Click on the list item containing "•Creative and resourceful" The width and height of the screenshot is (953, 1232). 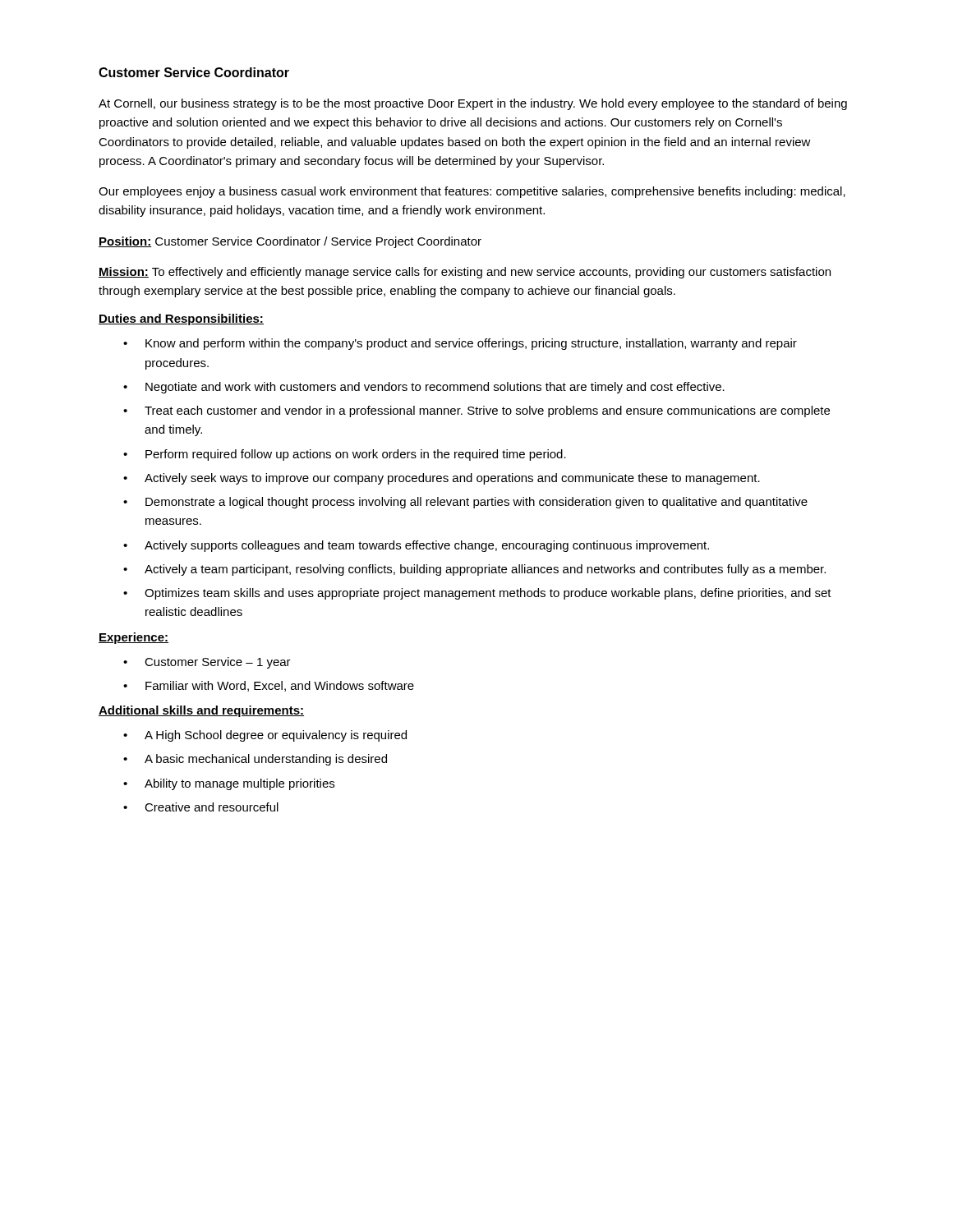201,807
